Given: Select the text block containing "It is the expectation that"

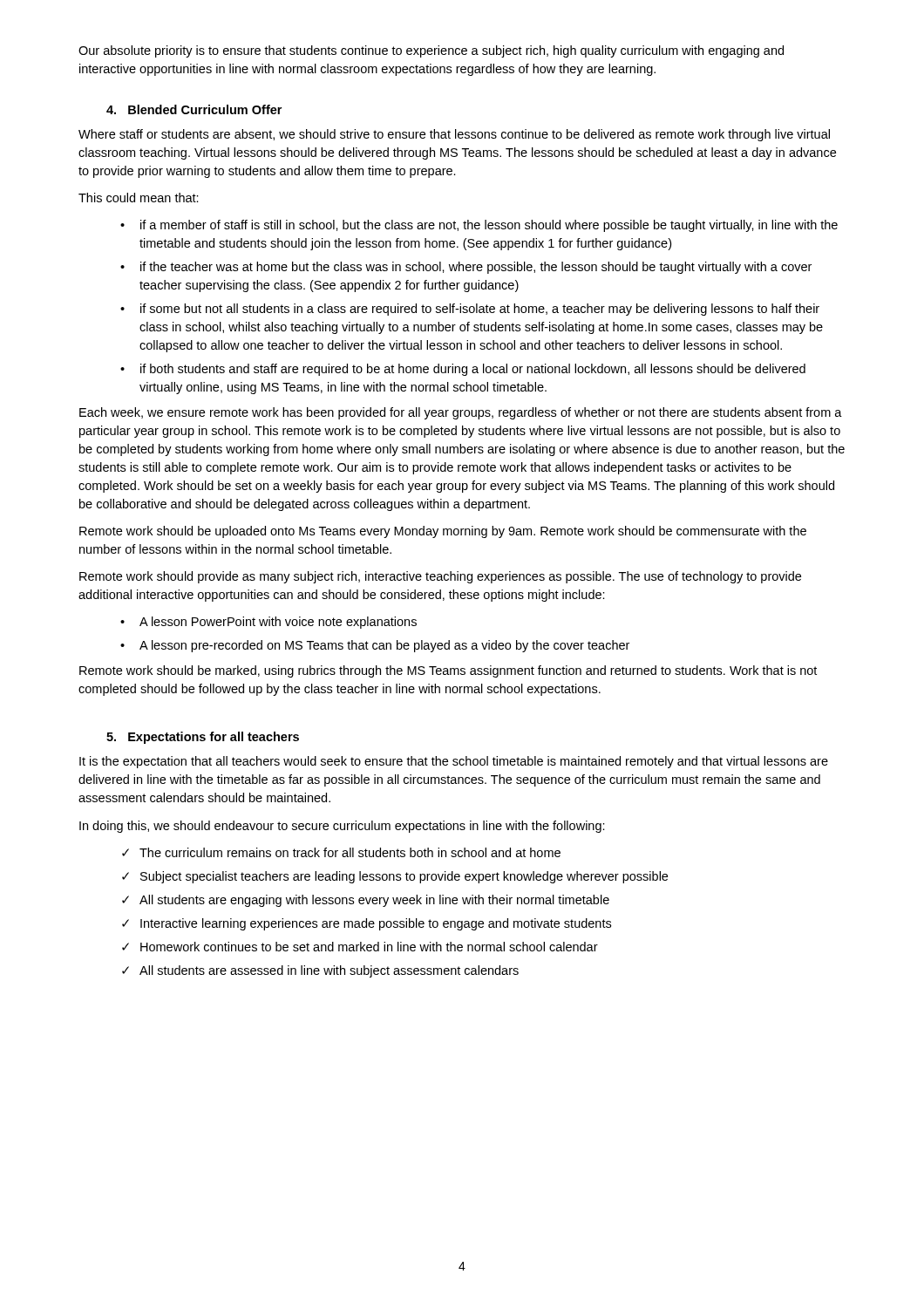Looking at the screenshot, I should (x=453, y=780).
